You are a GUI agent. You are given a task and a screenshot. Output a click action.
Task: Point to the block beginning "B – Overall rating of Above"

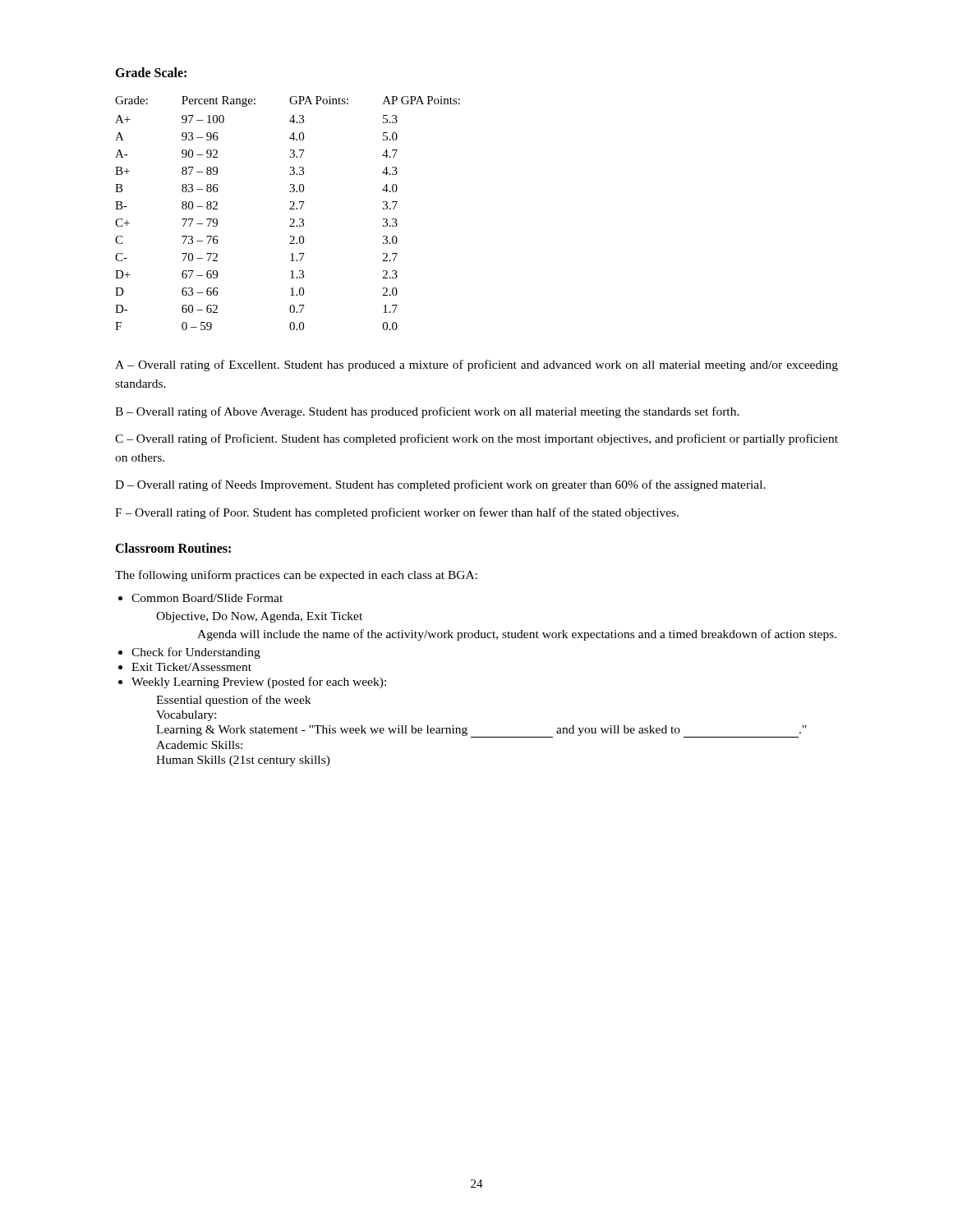427,411
